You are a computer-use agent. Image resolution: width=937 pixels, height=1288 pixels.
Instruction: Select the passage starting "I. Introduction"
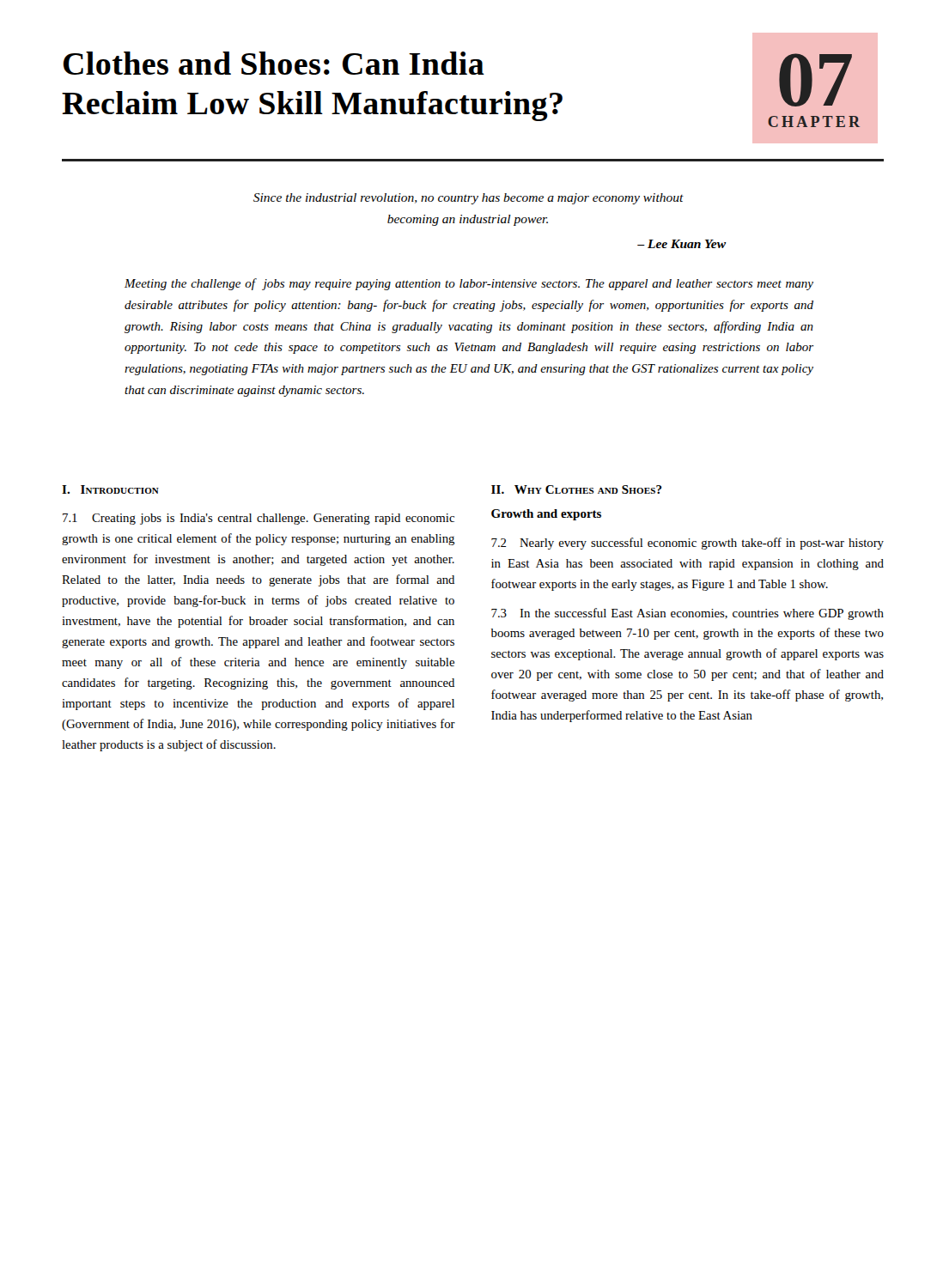coord(110,489)
